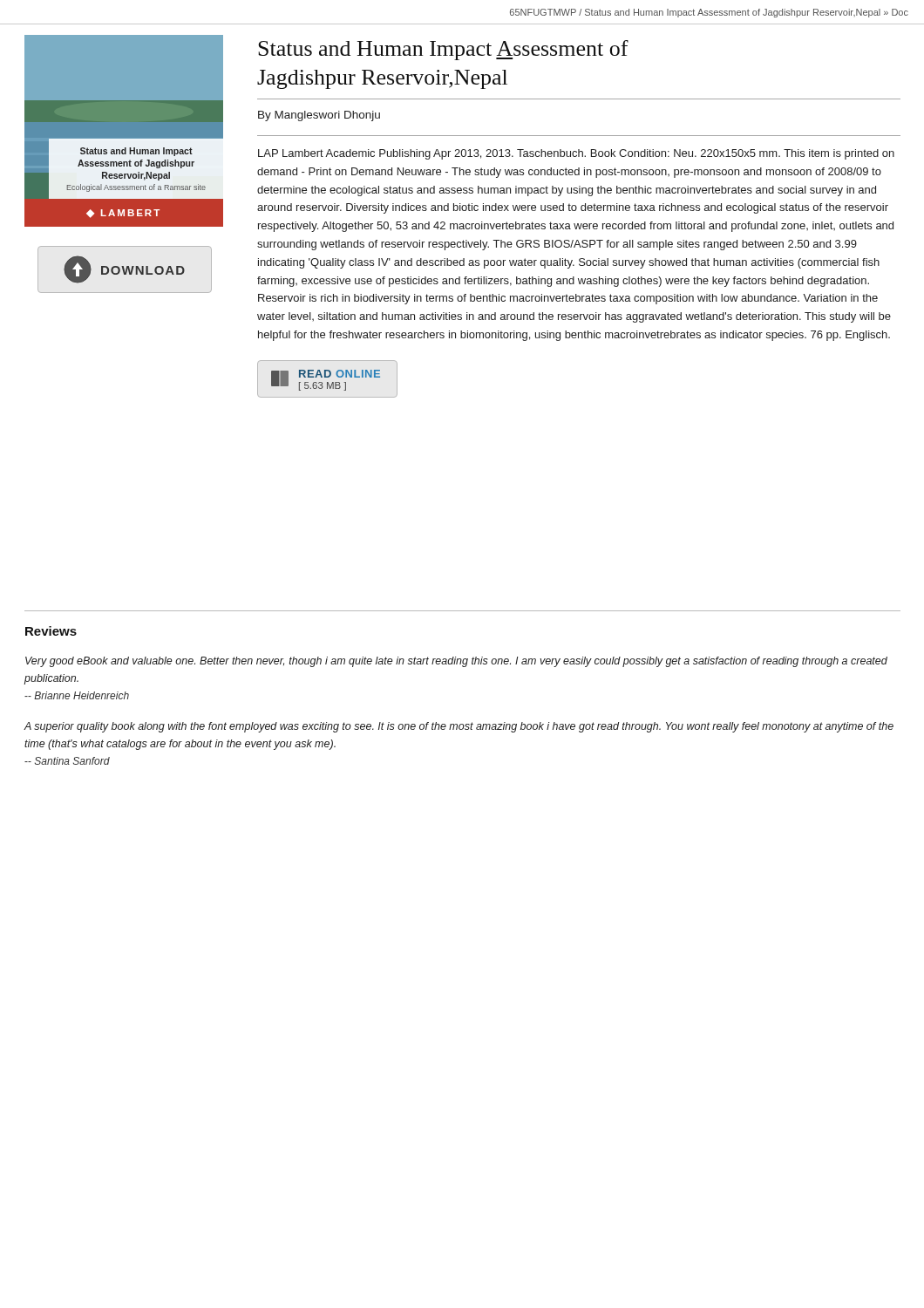The width and height of the screenshot is (924, 1308).
Task: Find the text that says "Brianne Heidenreich"
Action: (x=77, y=696)
